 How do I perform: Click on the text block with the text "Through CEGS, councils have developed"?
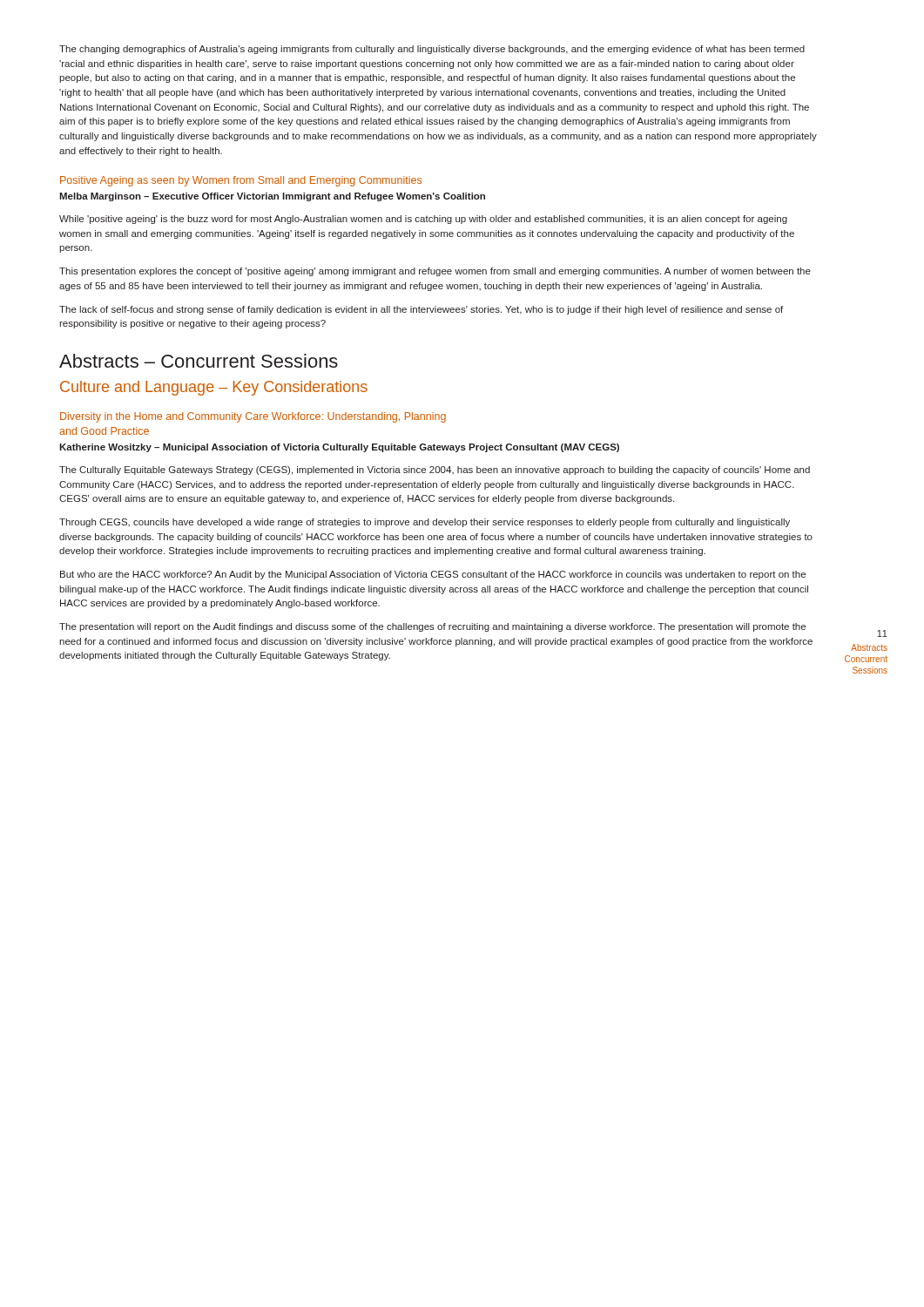click(438, 537)
